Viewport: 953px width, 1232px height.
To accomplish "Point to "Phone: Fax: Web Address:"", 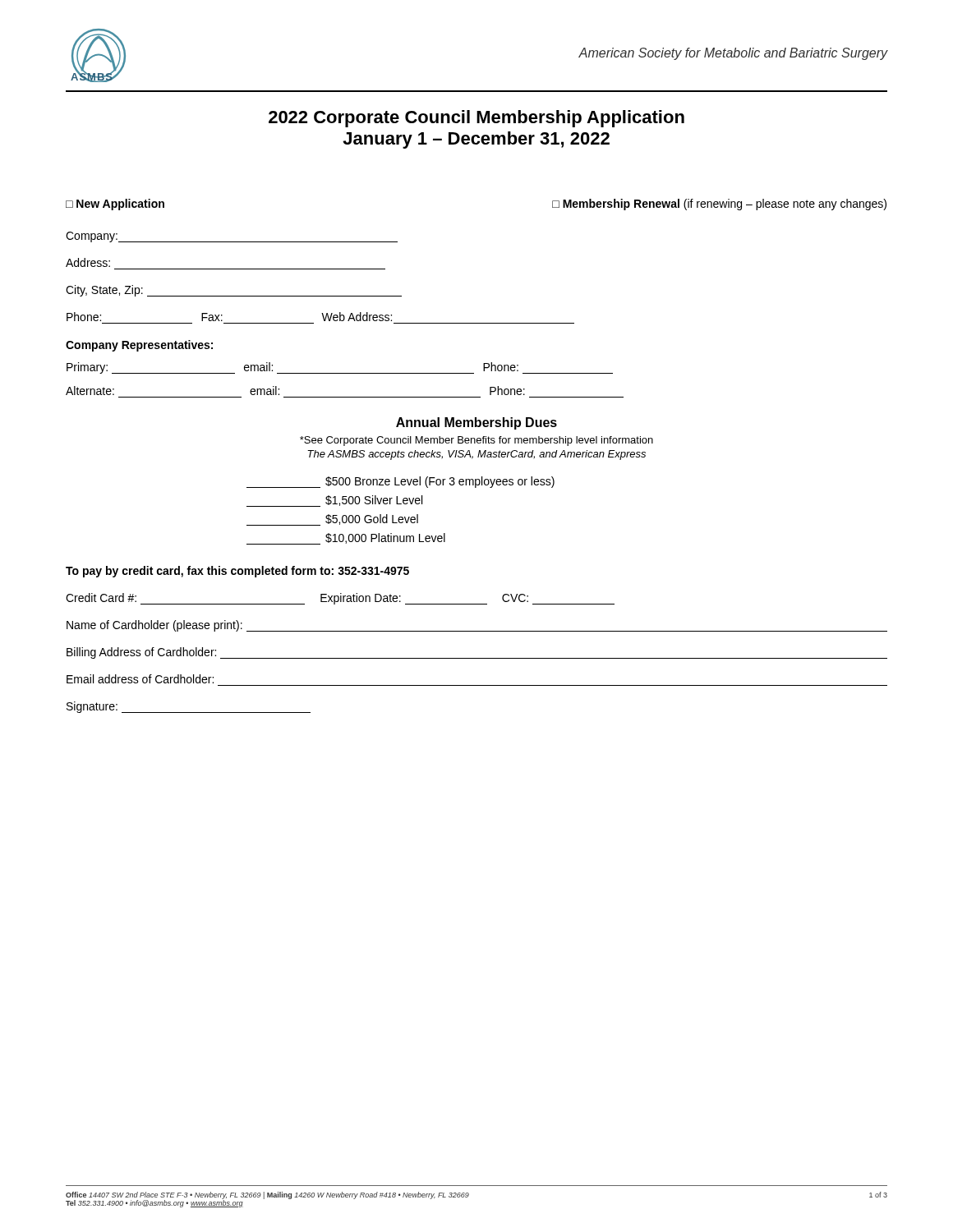I will click(x=320, y=317).
